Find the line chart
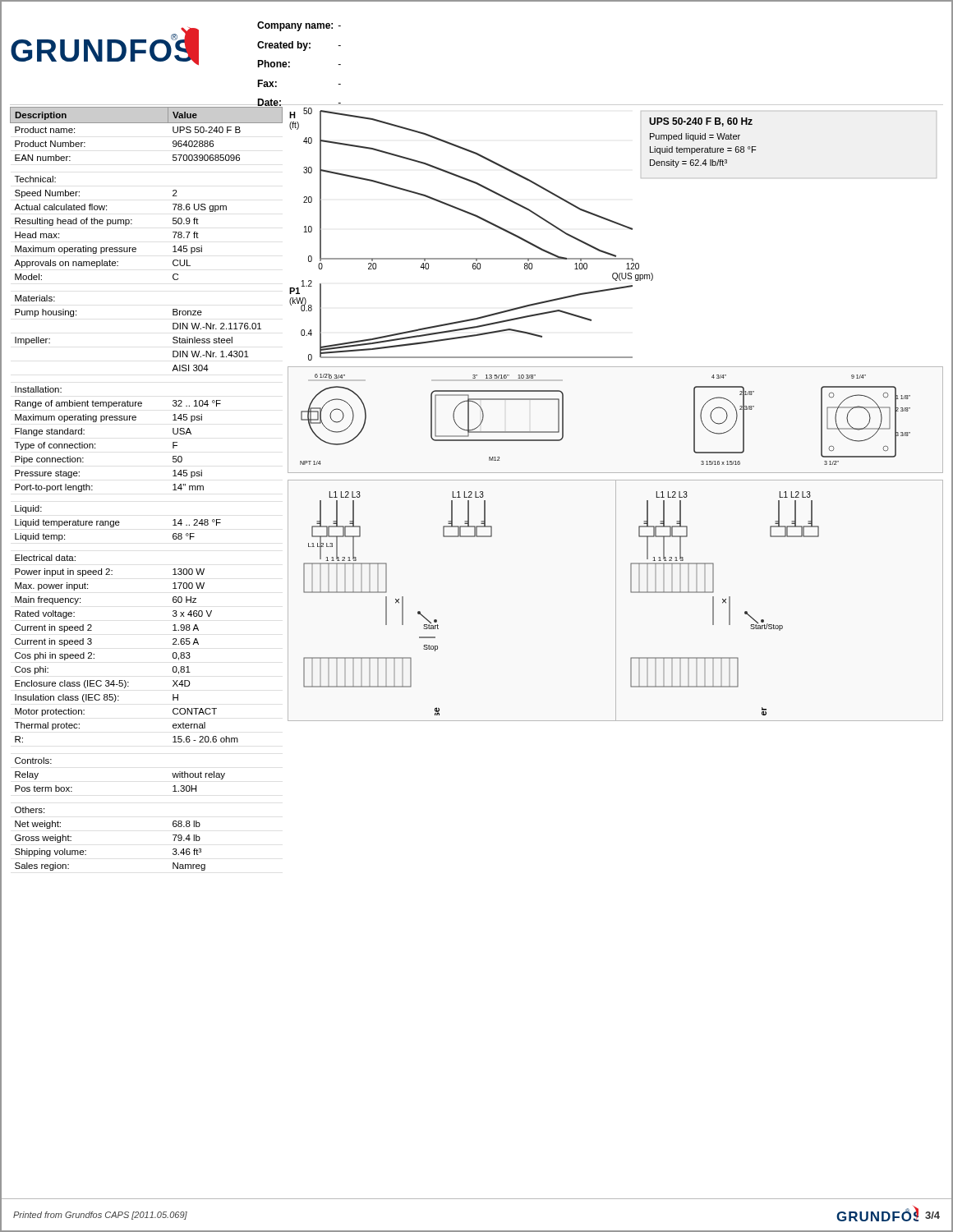This screenshot has height=1232, width=953. coord(615,234)
